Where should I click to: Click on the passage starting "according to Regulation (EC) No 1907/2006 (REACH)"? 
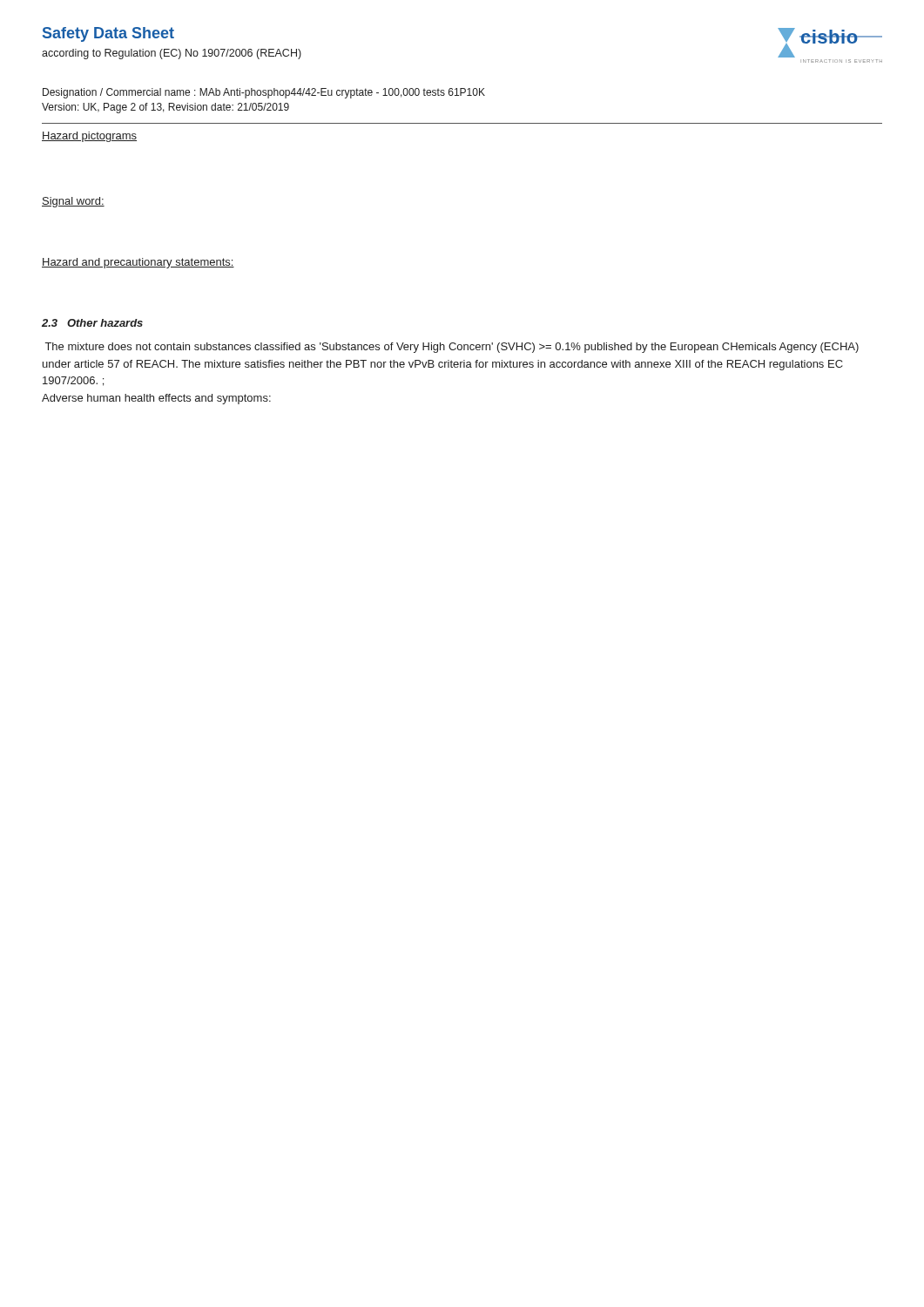point(172,53)
